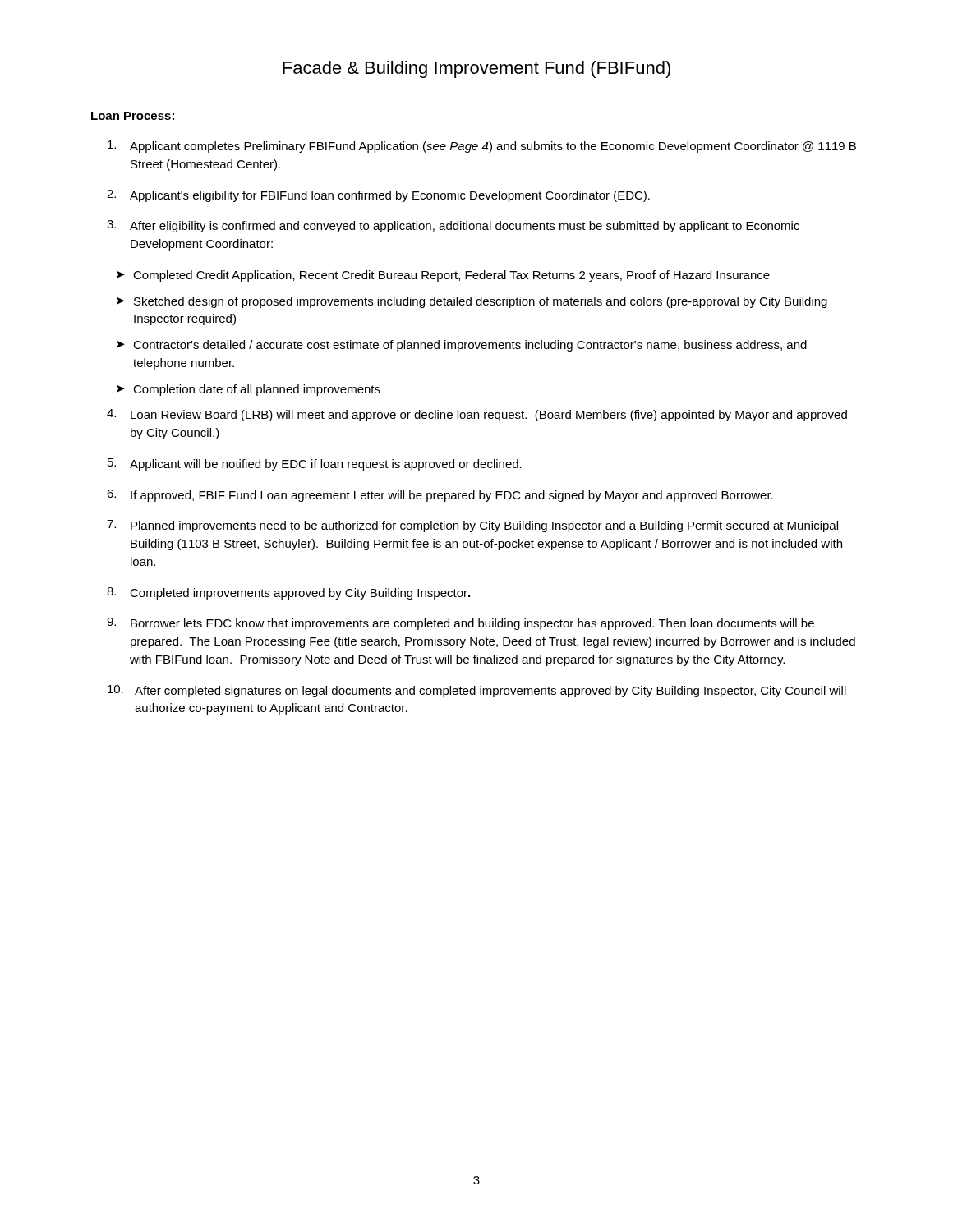
Task: Click the passage that begins "6. If approved, FBIF Fund Loan agreement Letter"
Action: point(485,495)
